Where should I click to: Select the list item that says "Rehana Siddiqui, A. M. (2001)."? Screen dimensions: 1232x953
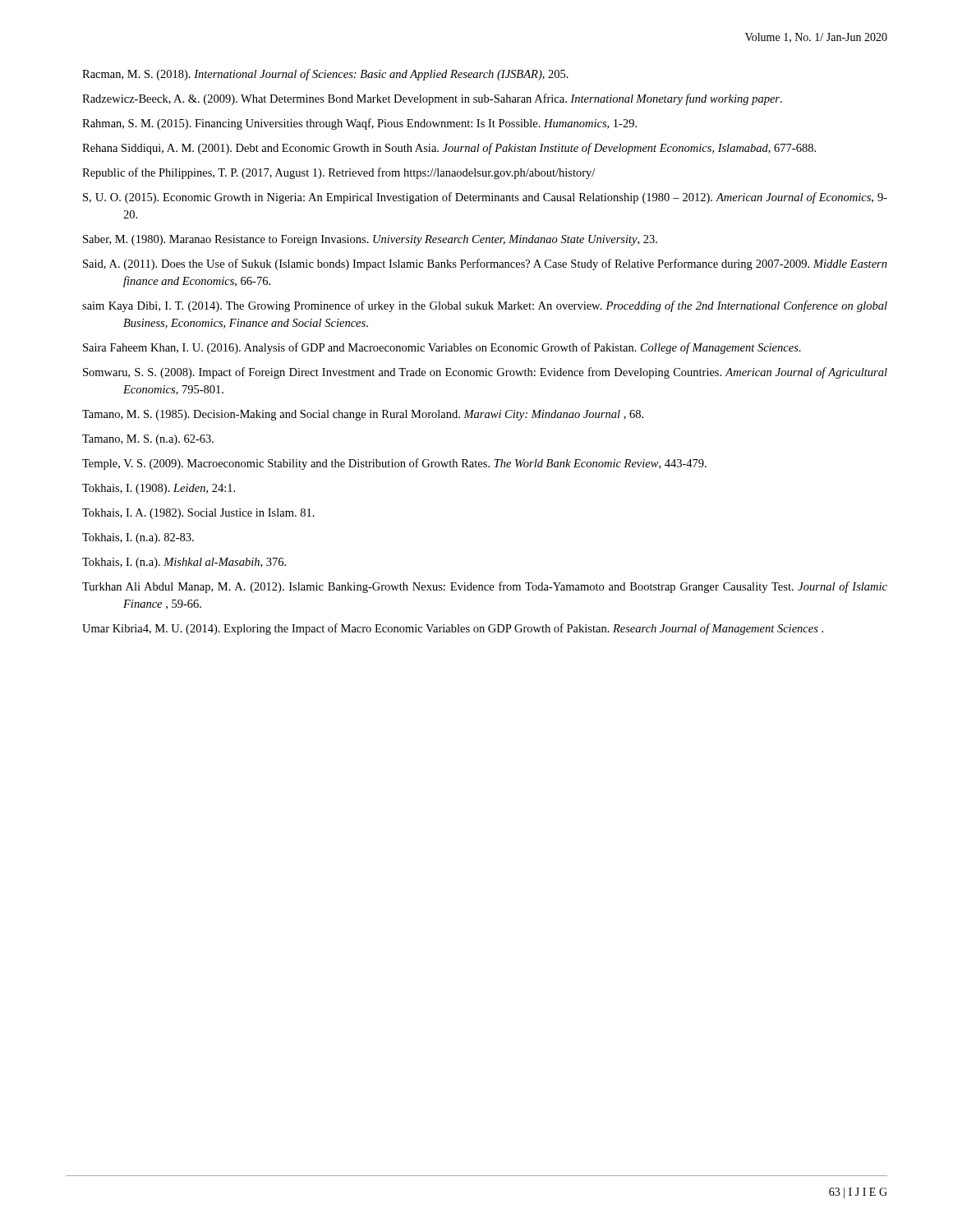pyautogui.click(x=449, y=148)
